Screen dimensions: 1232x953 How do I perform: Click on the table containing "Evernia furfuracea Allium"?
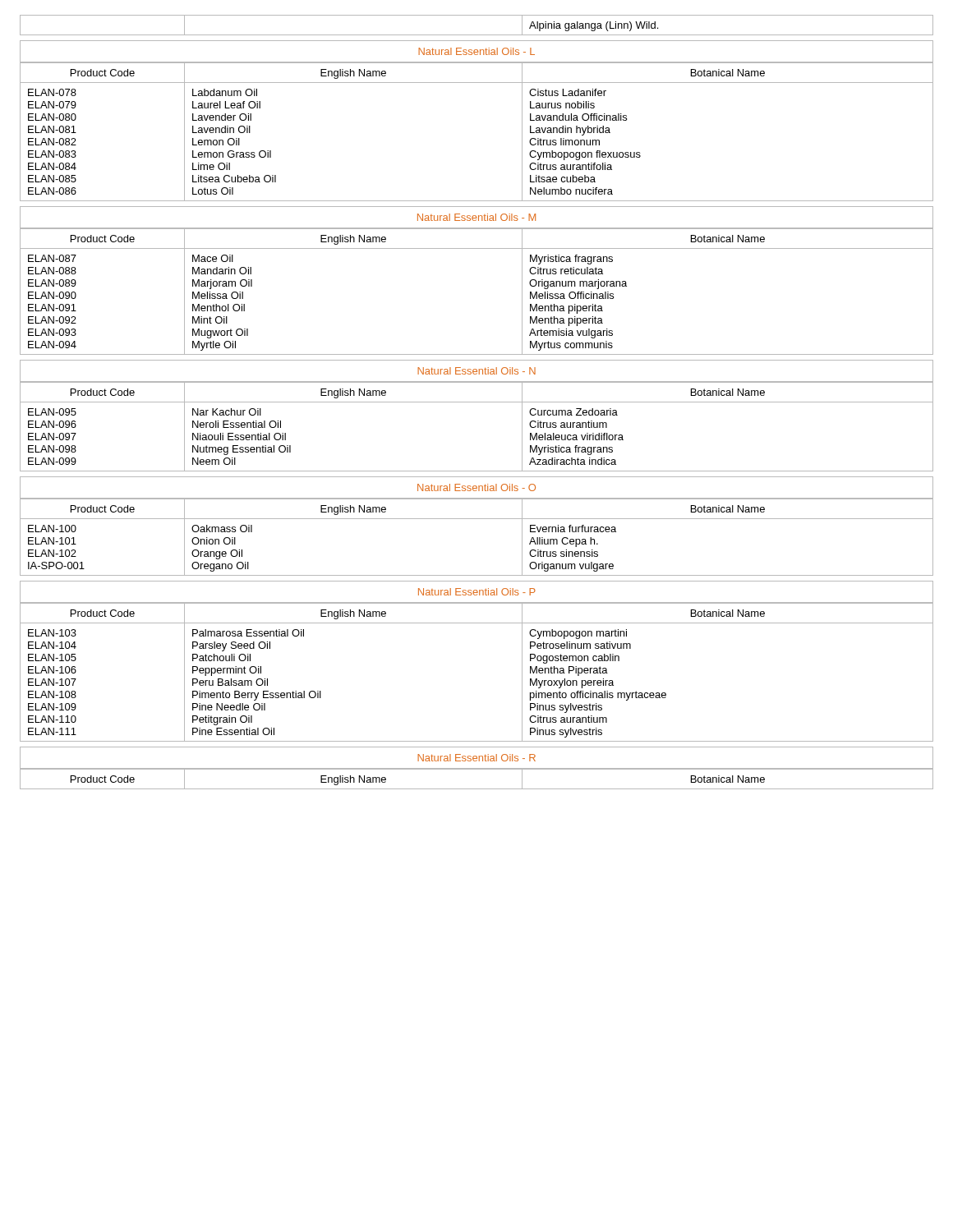[x=476, y=537]
